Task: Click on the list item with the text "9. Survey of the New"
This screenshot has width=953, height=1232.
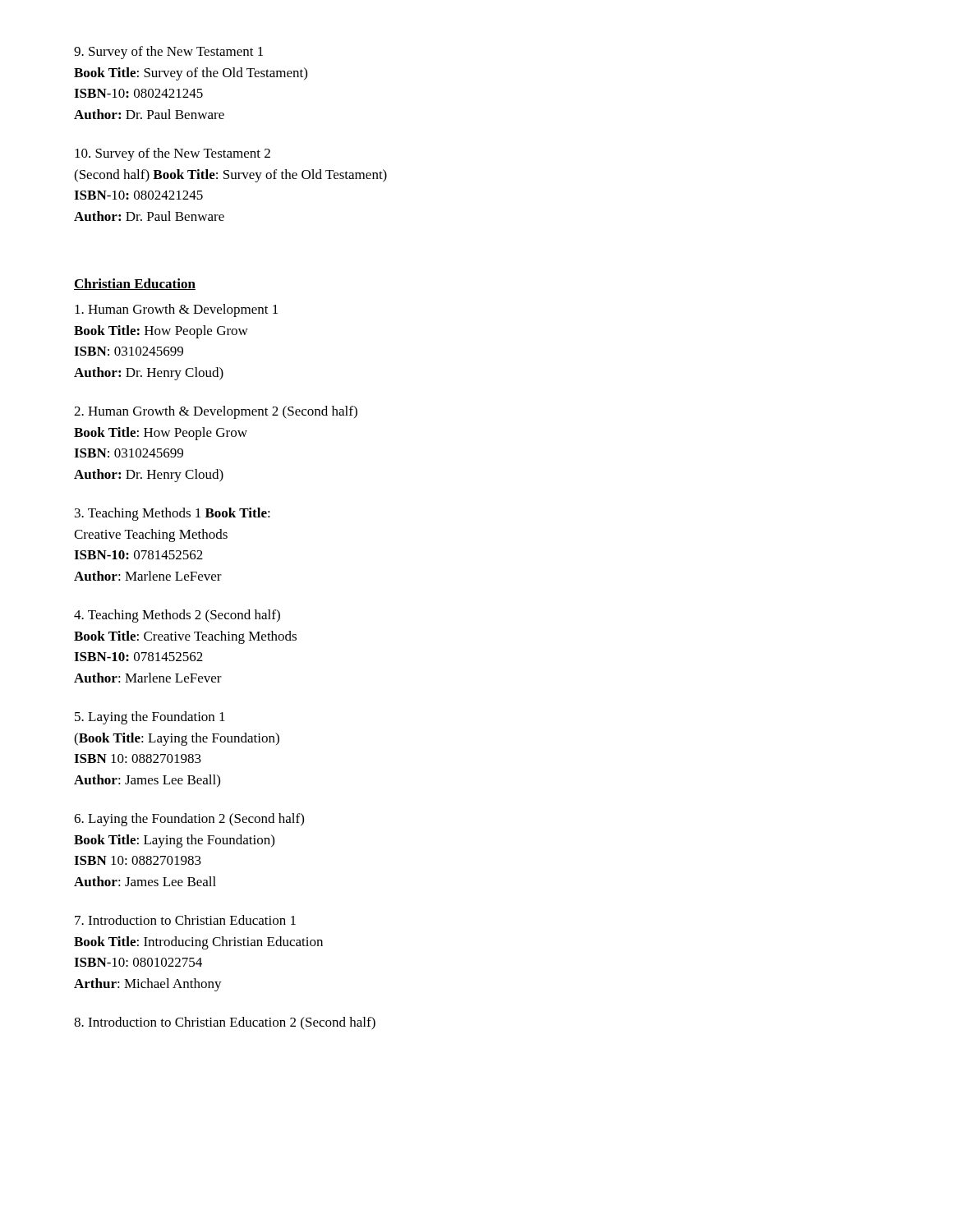Action: 191,83
